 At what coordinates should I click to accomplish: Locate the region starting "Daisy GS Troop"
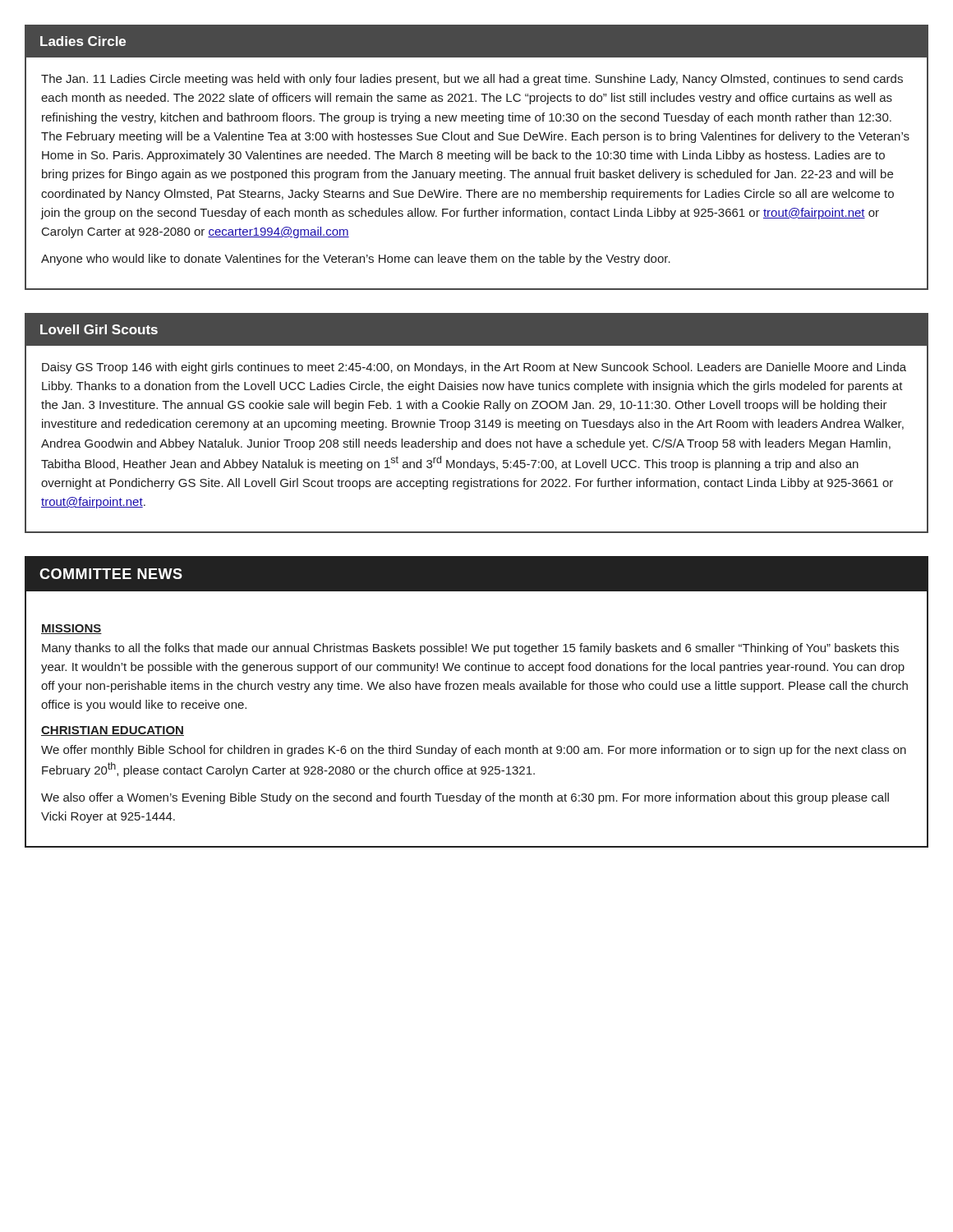476,434
